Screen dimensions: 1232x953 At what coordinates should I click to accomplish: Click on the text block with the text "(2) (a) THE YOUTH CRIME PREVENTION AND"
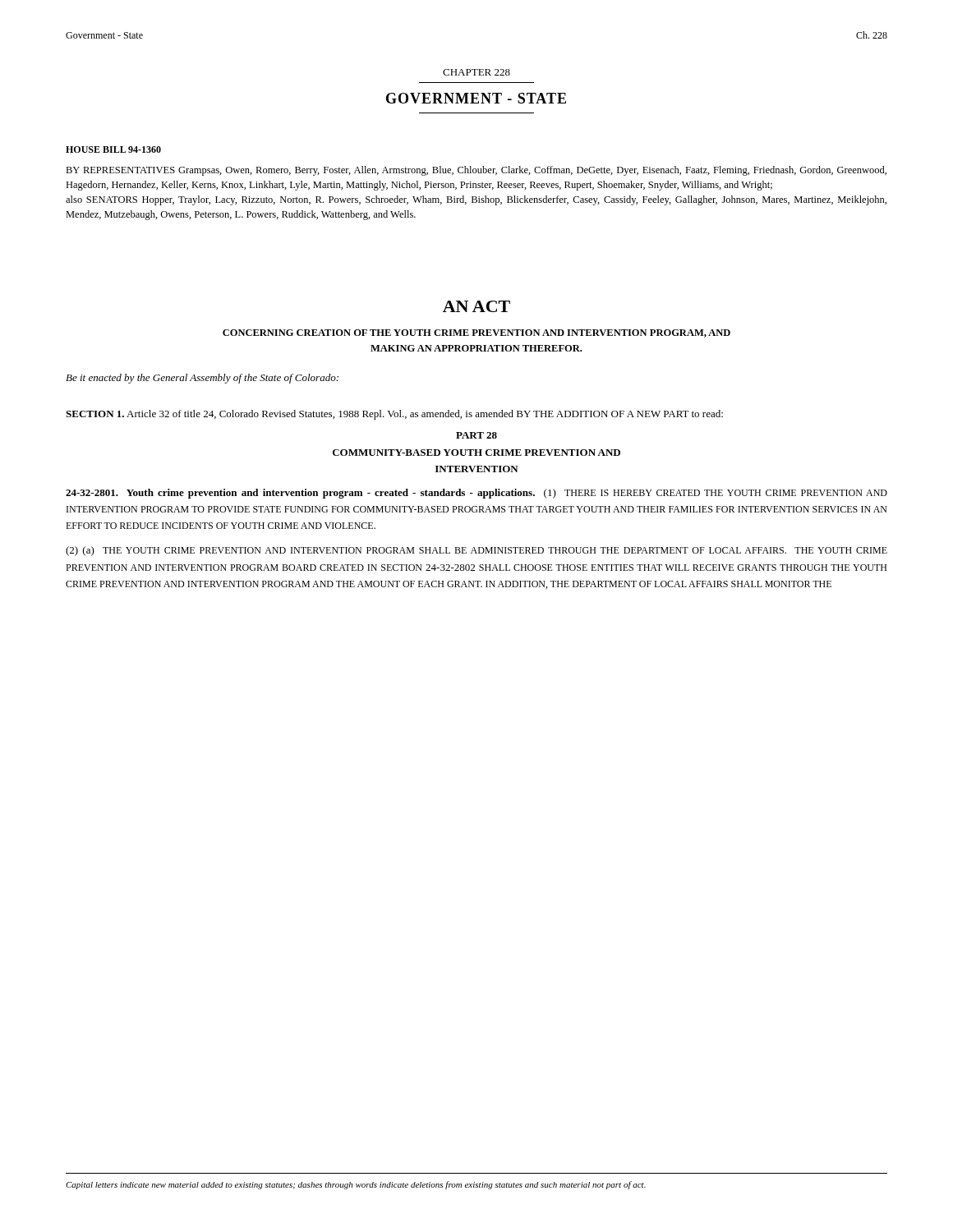(x=476, y=567)
